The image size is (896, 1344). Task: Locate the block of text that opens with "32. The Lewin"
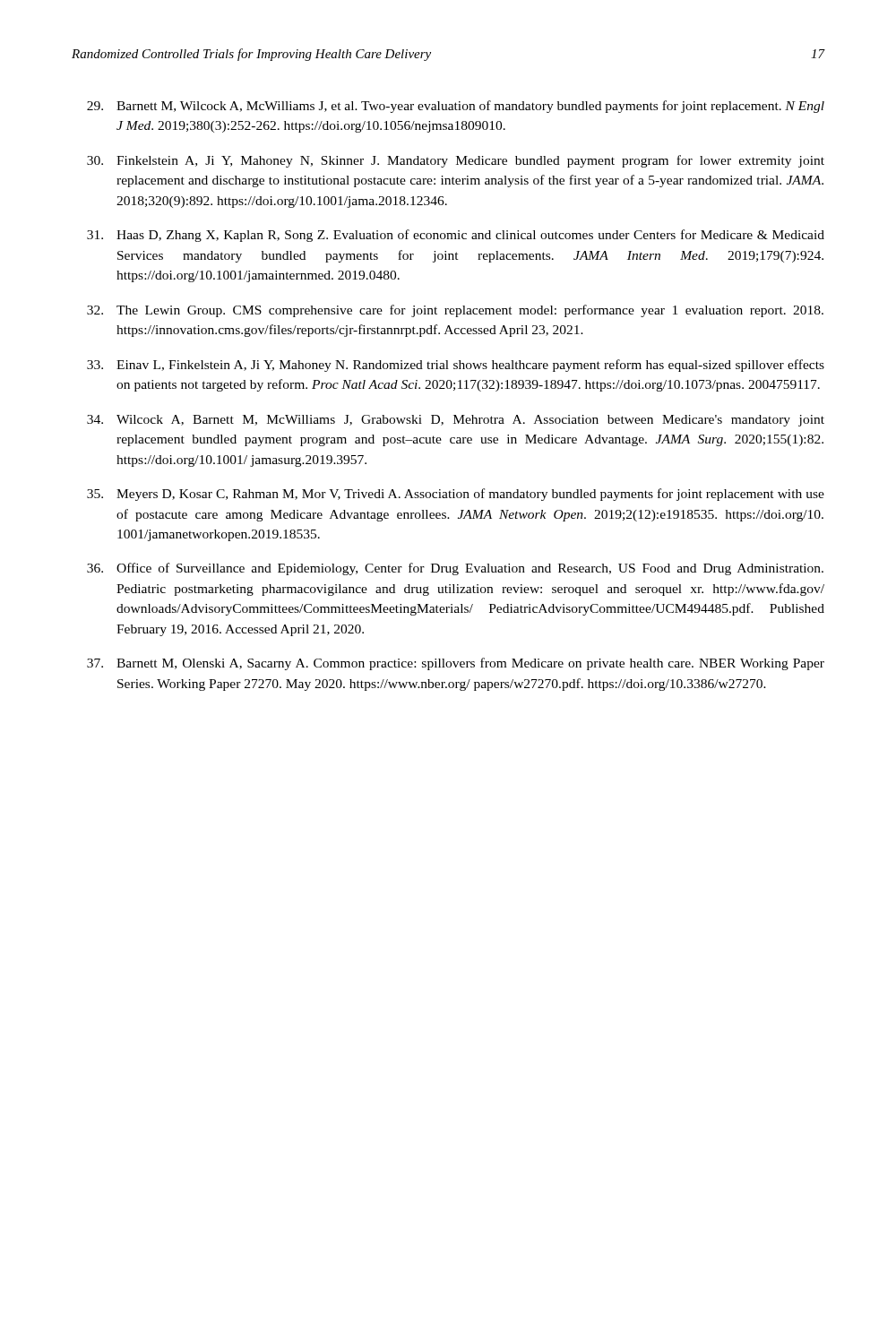click(x=448, y=320)
